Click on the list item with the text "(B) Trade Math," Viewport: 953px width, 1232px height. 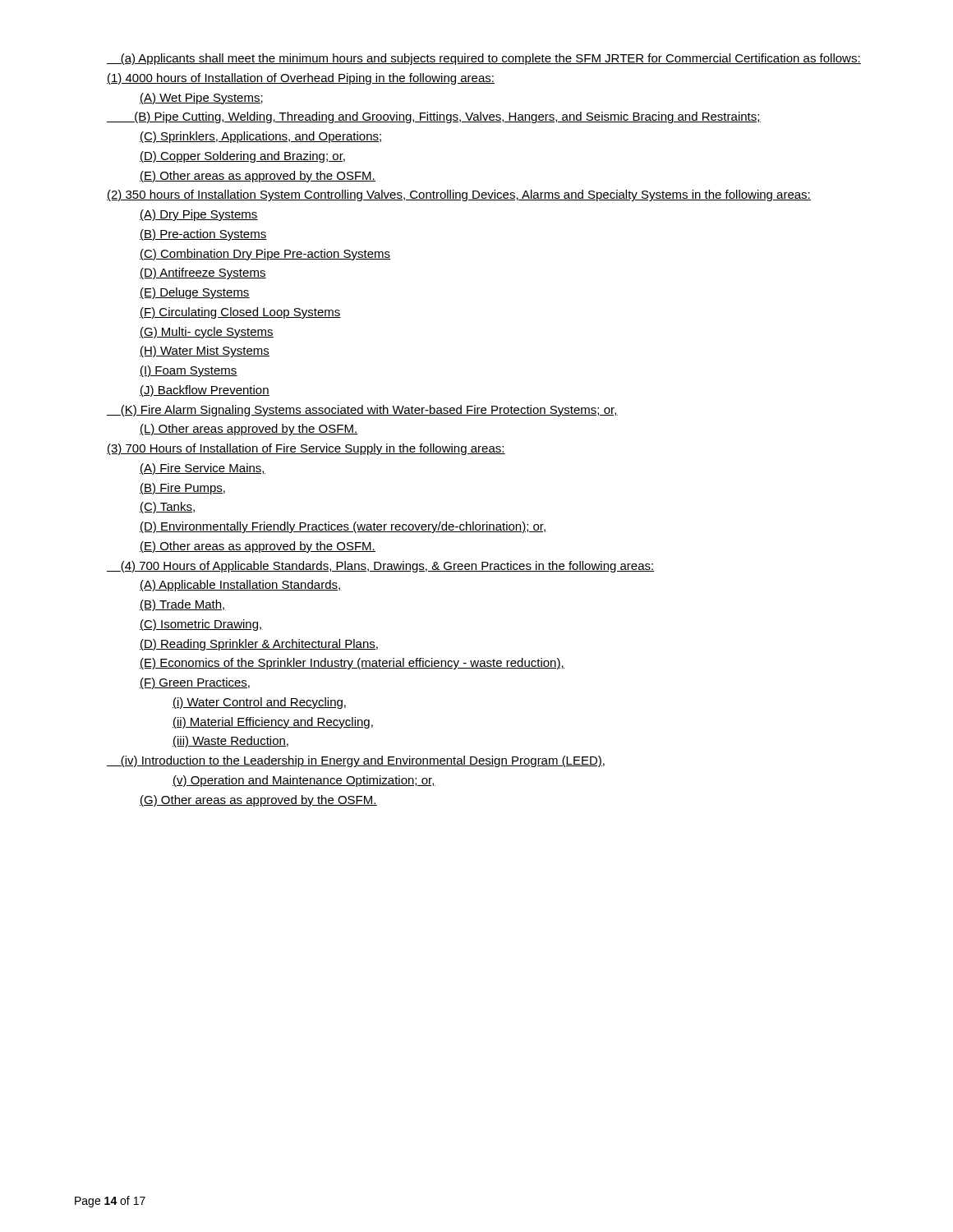(x=182, y=604)
